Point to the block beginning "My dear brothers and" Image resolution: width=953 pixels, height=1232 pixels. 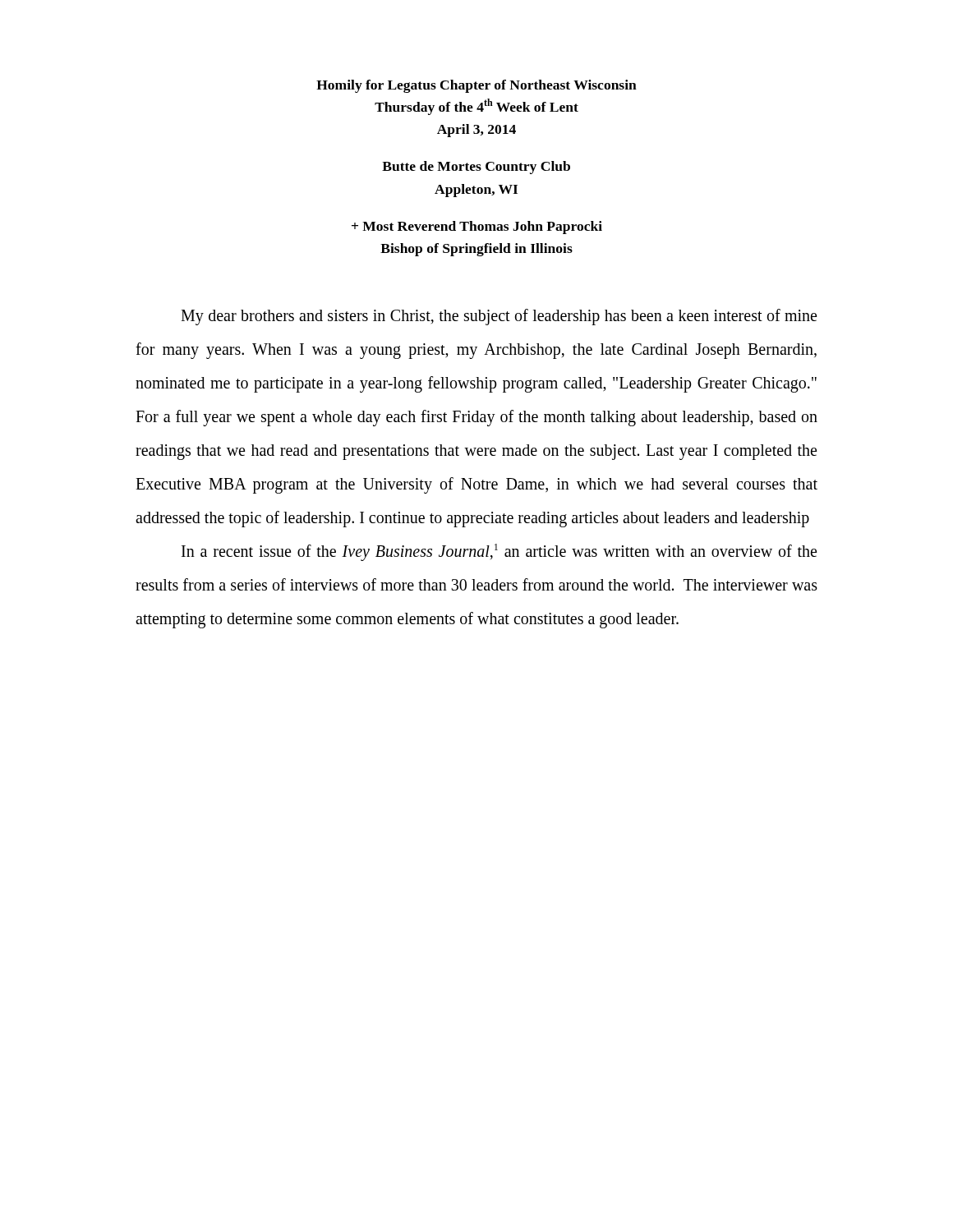(476, 417)
